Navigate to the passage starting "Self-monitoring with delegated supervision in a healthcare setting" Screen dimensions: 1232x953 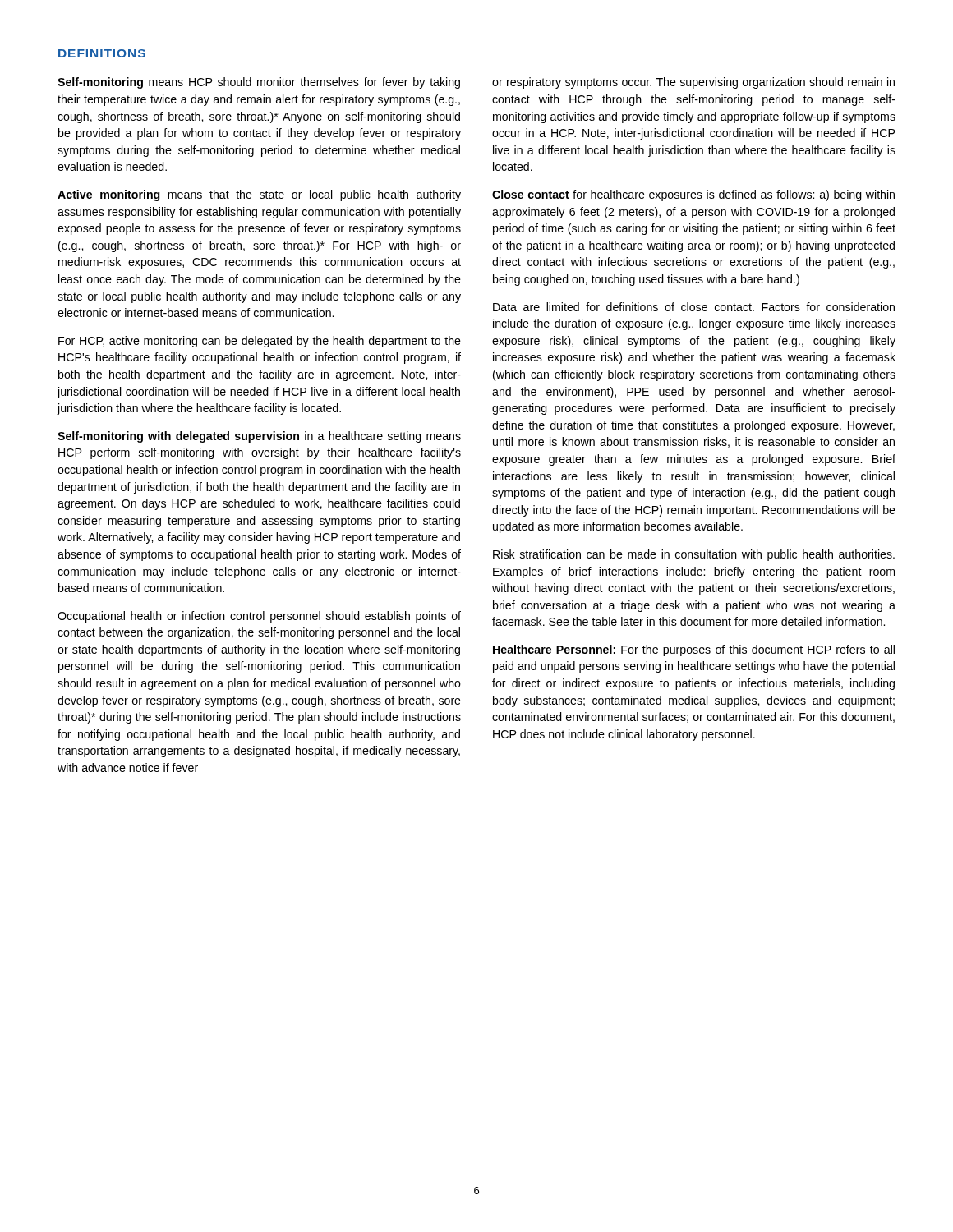pos(259,512)
